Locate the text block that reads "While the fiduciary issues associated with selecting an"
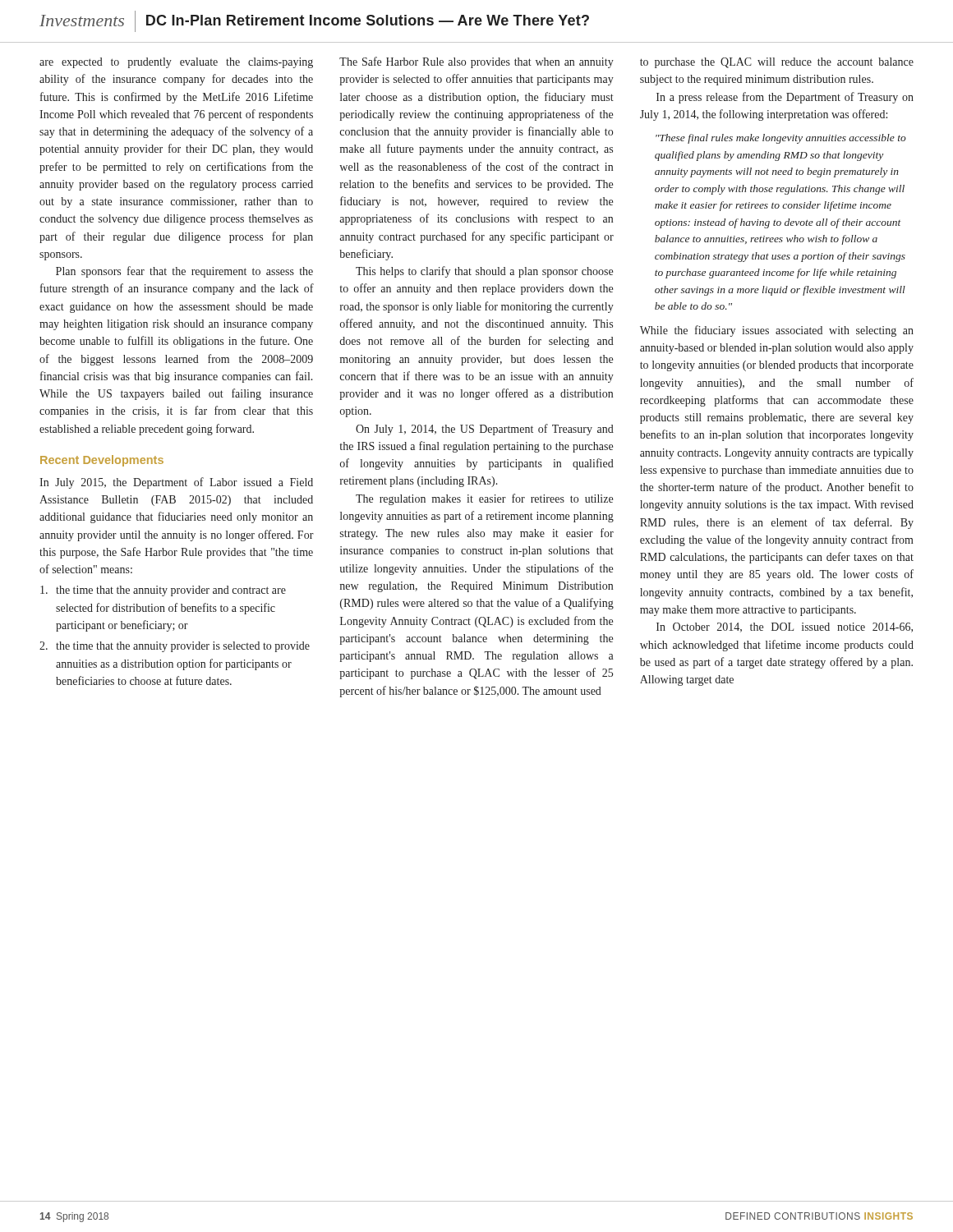 coord(777,470)
